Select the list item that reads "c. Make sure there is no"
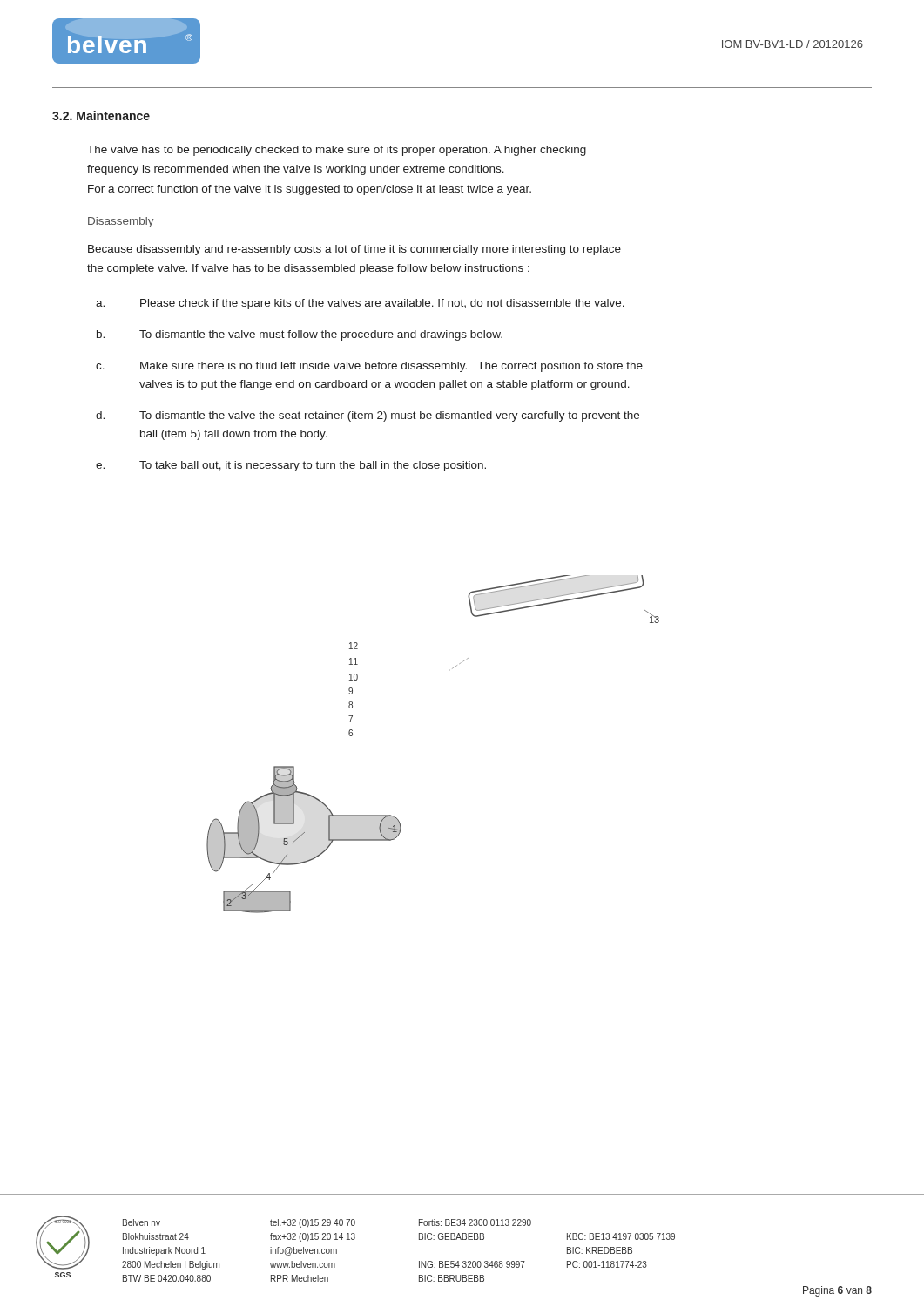The height and width of the screenshot is (1307, 924). point(479,375)
